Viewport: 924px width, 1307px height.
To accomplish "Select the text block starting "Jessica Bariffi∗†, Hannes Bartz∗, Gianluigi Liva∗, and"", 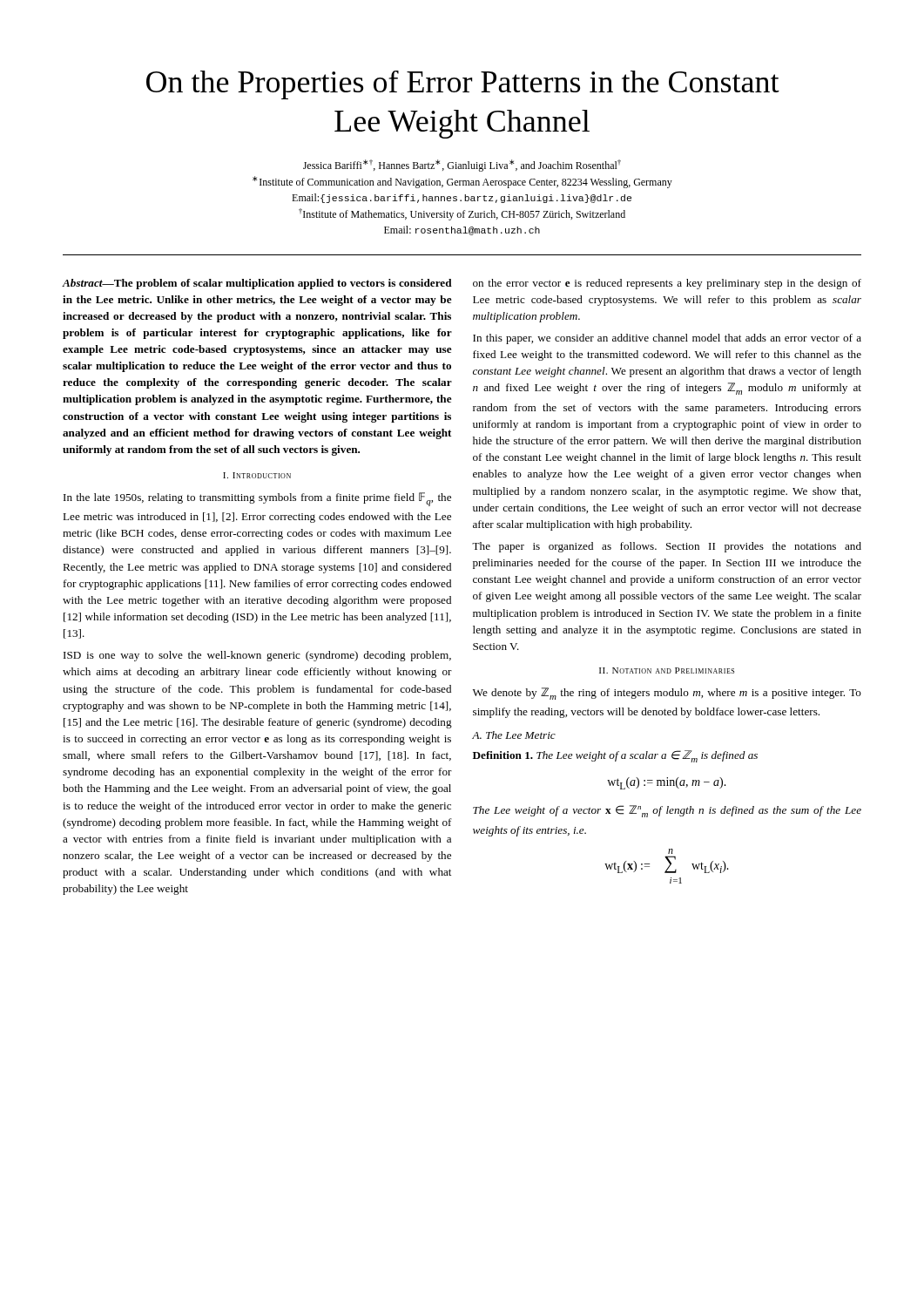I will (462, 197).
